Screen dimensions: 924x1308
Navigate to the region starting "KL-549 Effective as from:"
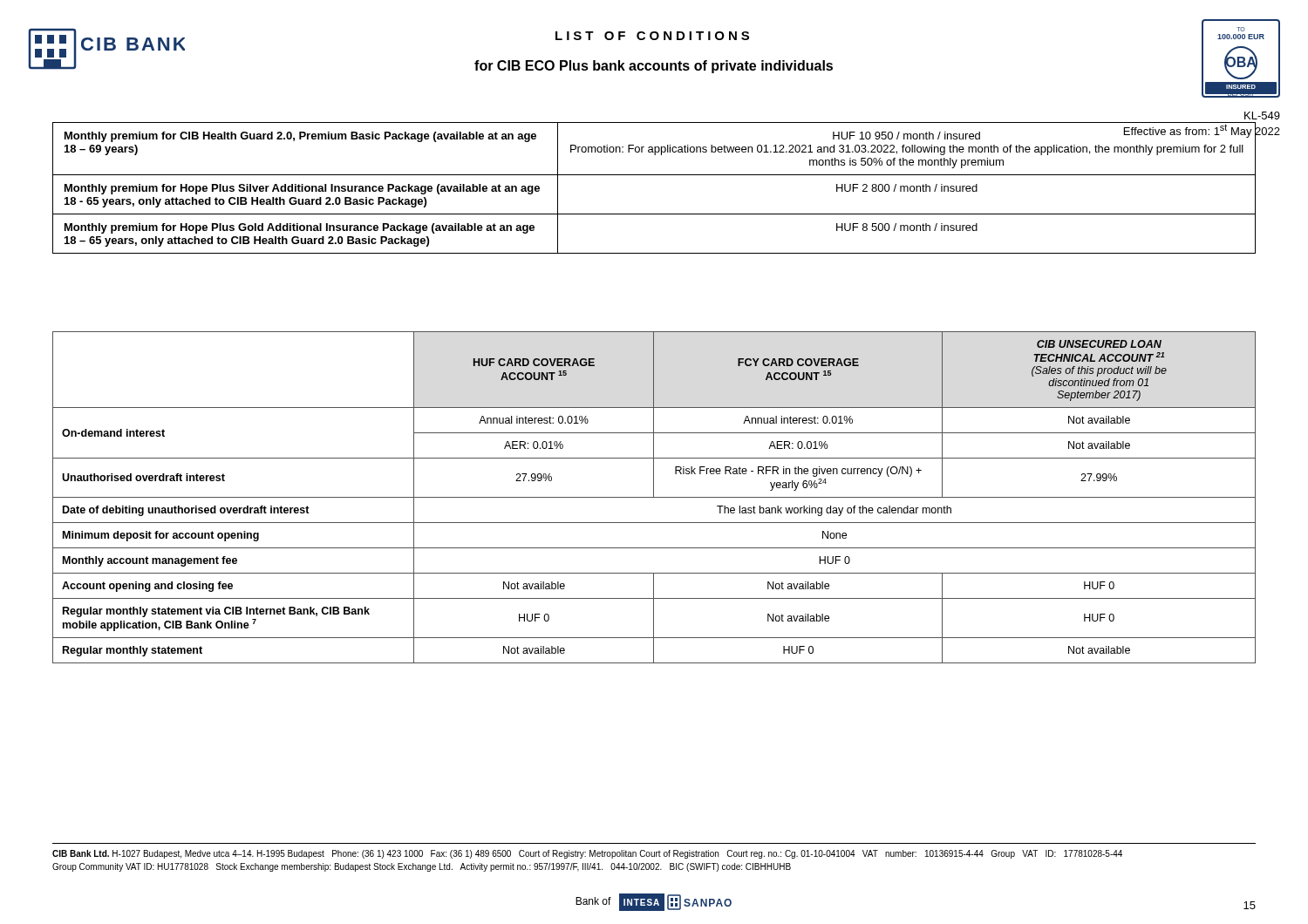click(x=1202, y=123)
